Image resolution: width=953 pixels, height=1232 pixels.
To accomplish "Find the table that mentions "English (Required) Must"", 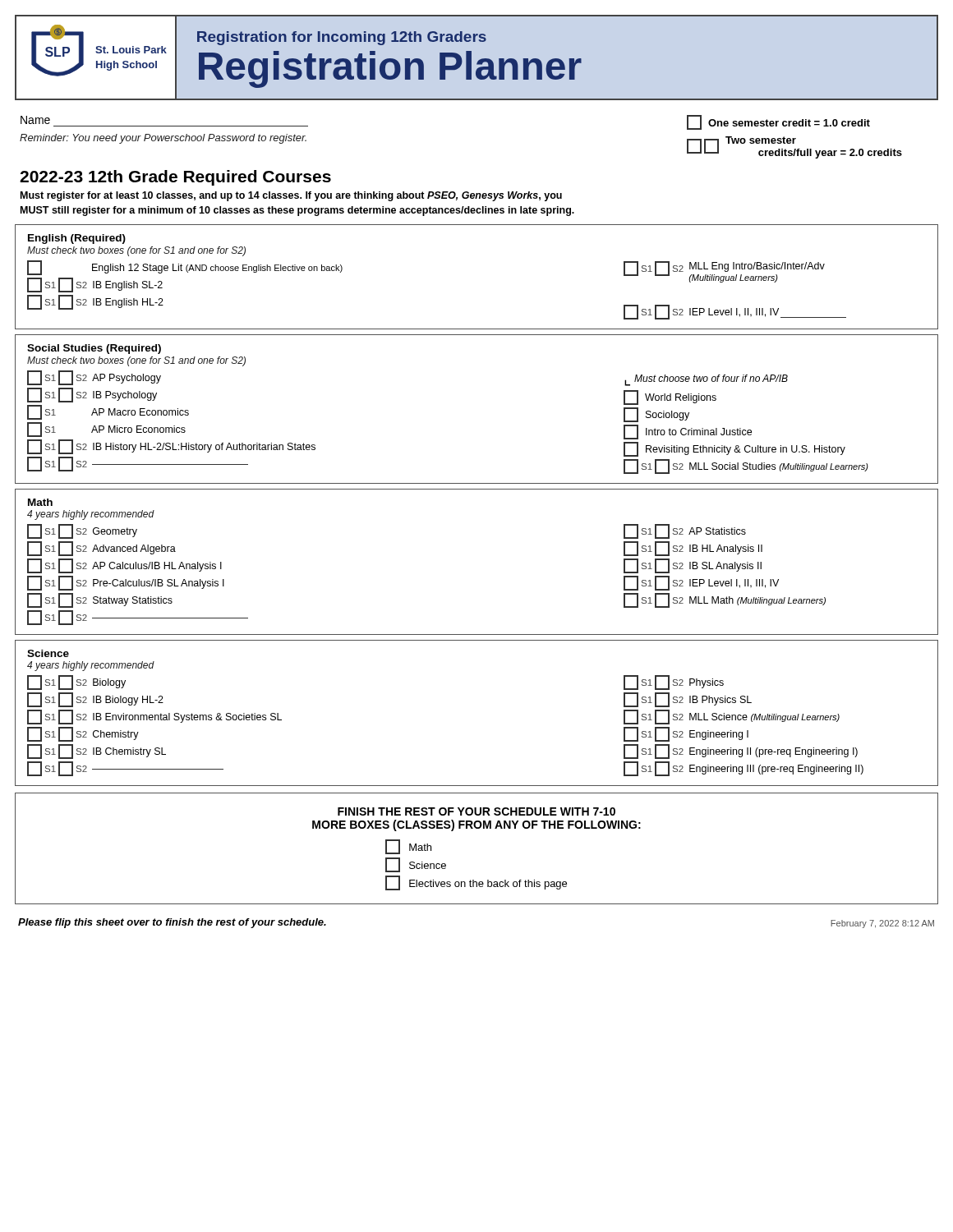I will click(476, 277).
